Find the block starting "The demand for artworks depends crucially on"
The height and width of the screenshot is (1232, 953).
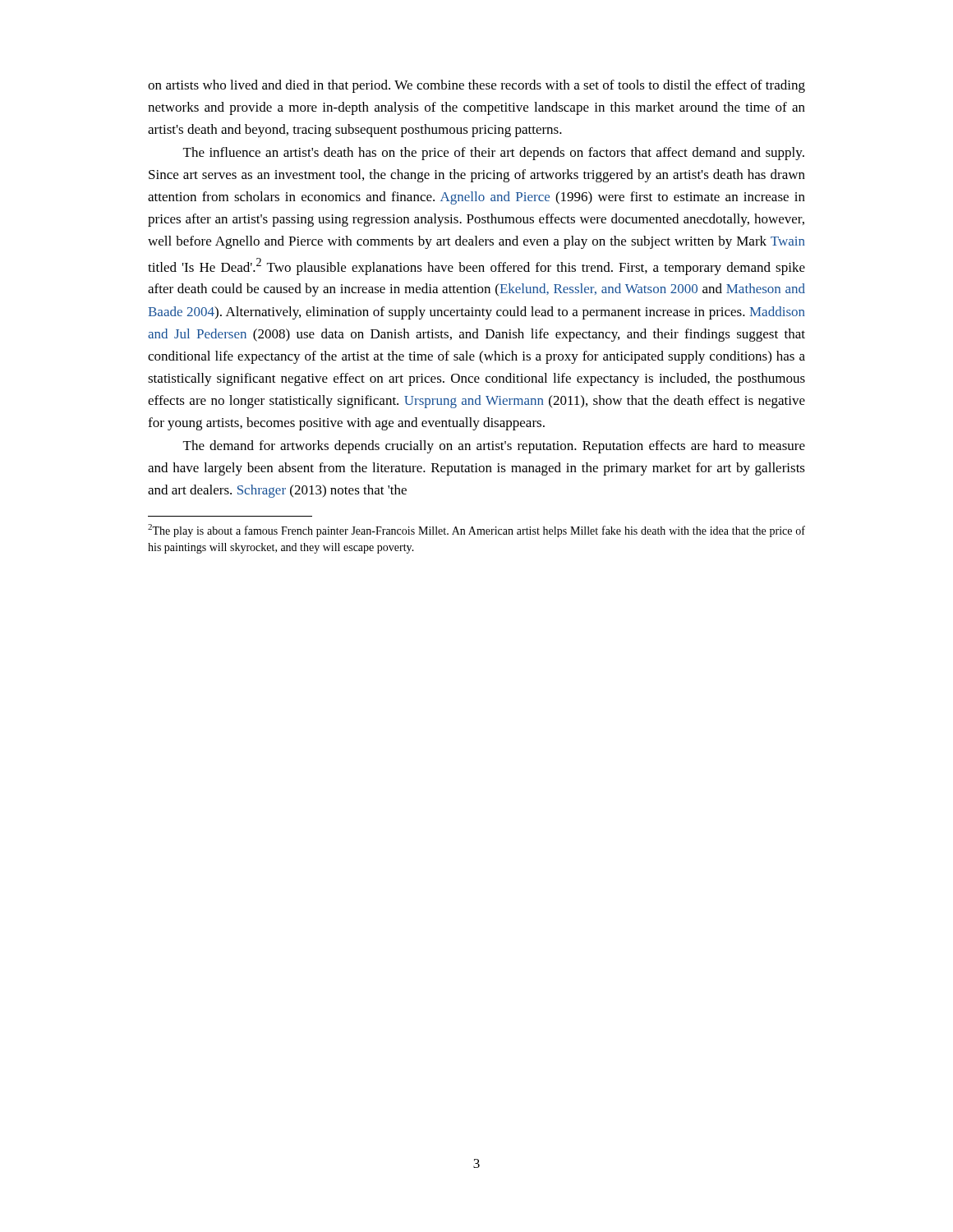coord(476,468)
